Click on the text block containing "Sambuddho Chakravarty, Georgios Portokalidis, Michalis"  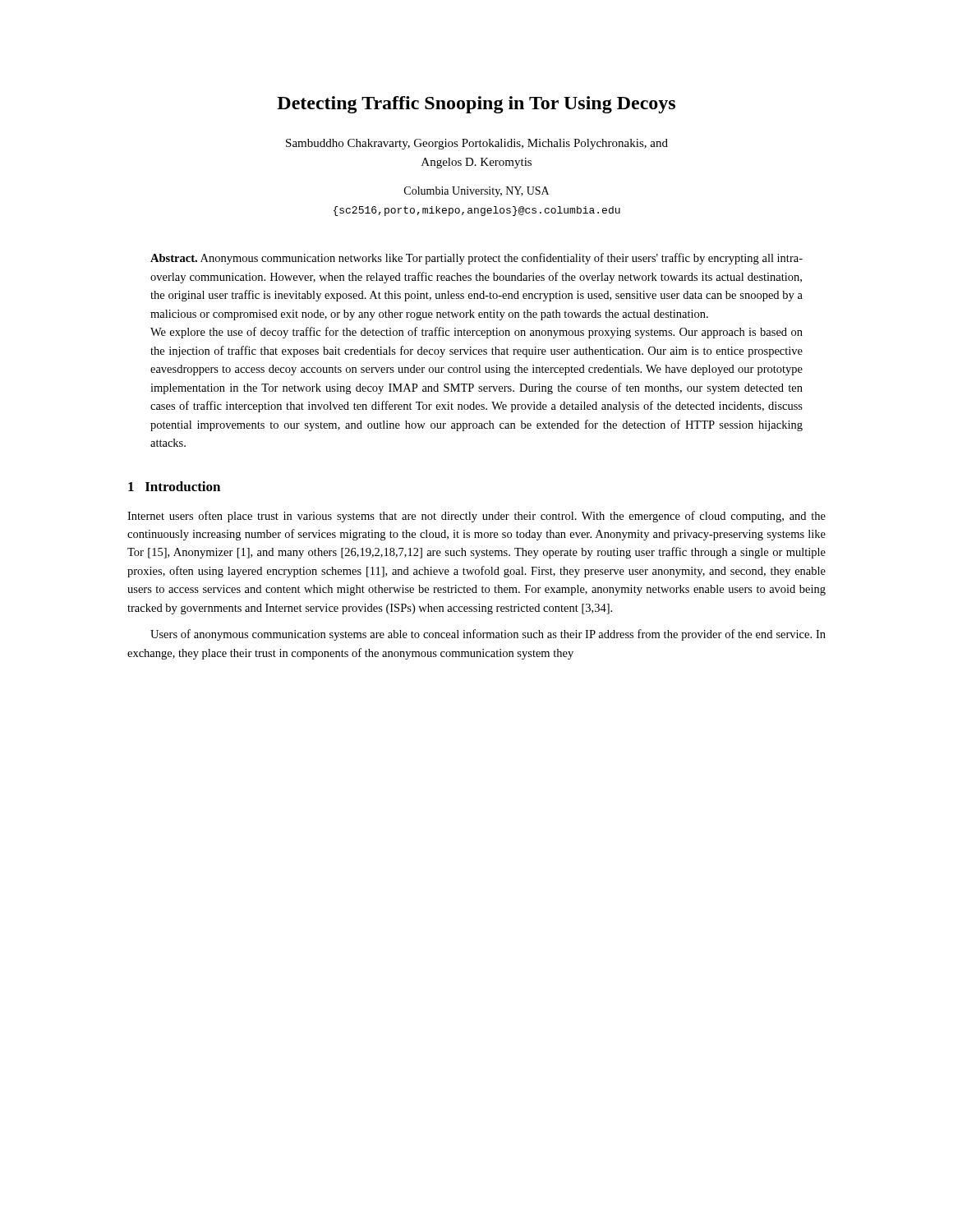click(476, 152)
